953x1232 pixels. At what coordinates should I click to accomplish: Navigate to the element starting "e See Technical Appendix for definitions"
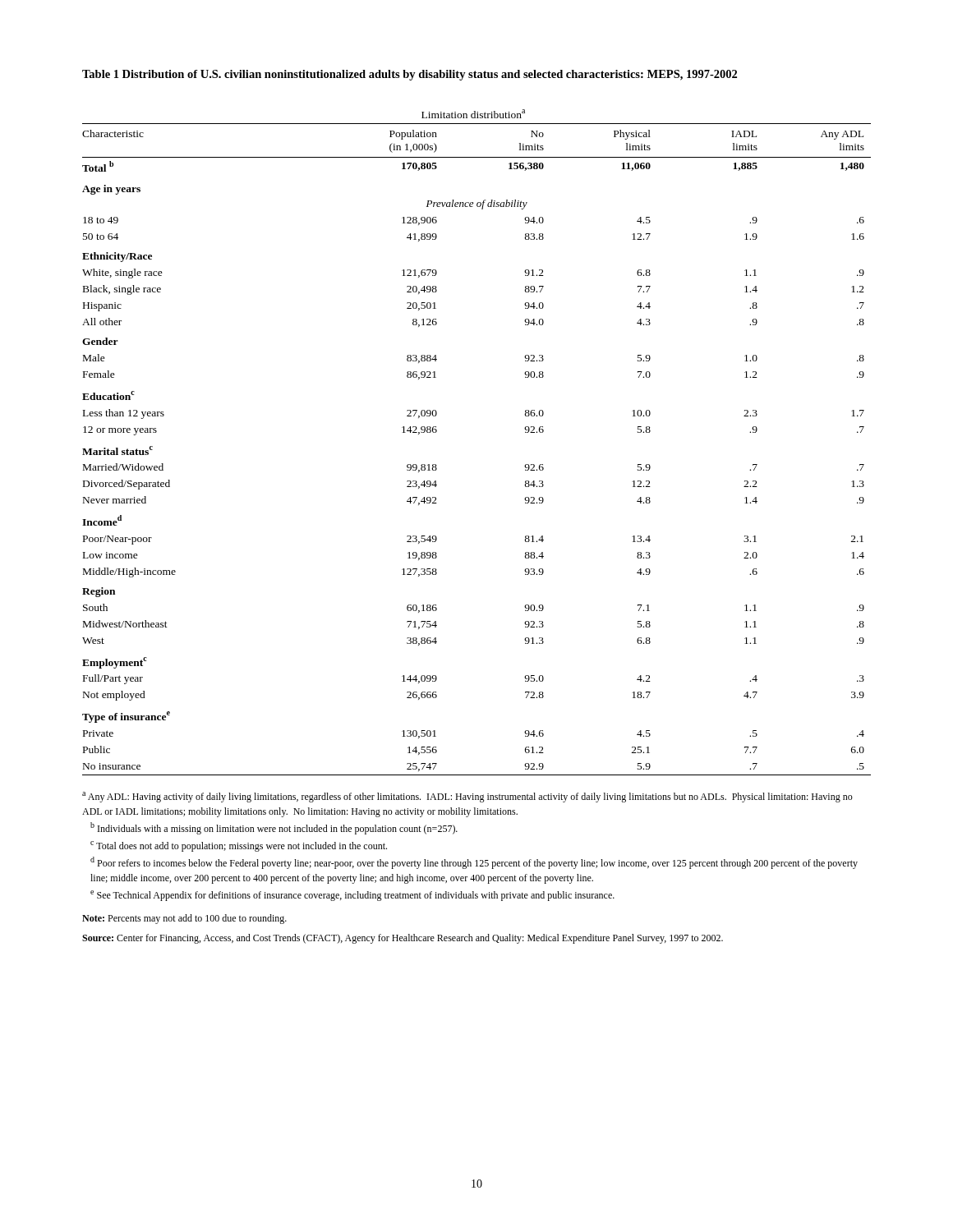(353, 894)
